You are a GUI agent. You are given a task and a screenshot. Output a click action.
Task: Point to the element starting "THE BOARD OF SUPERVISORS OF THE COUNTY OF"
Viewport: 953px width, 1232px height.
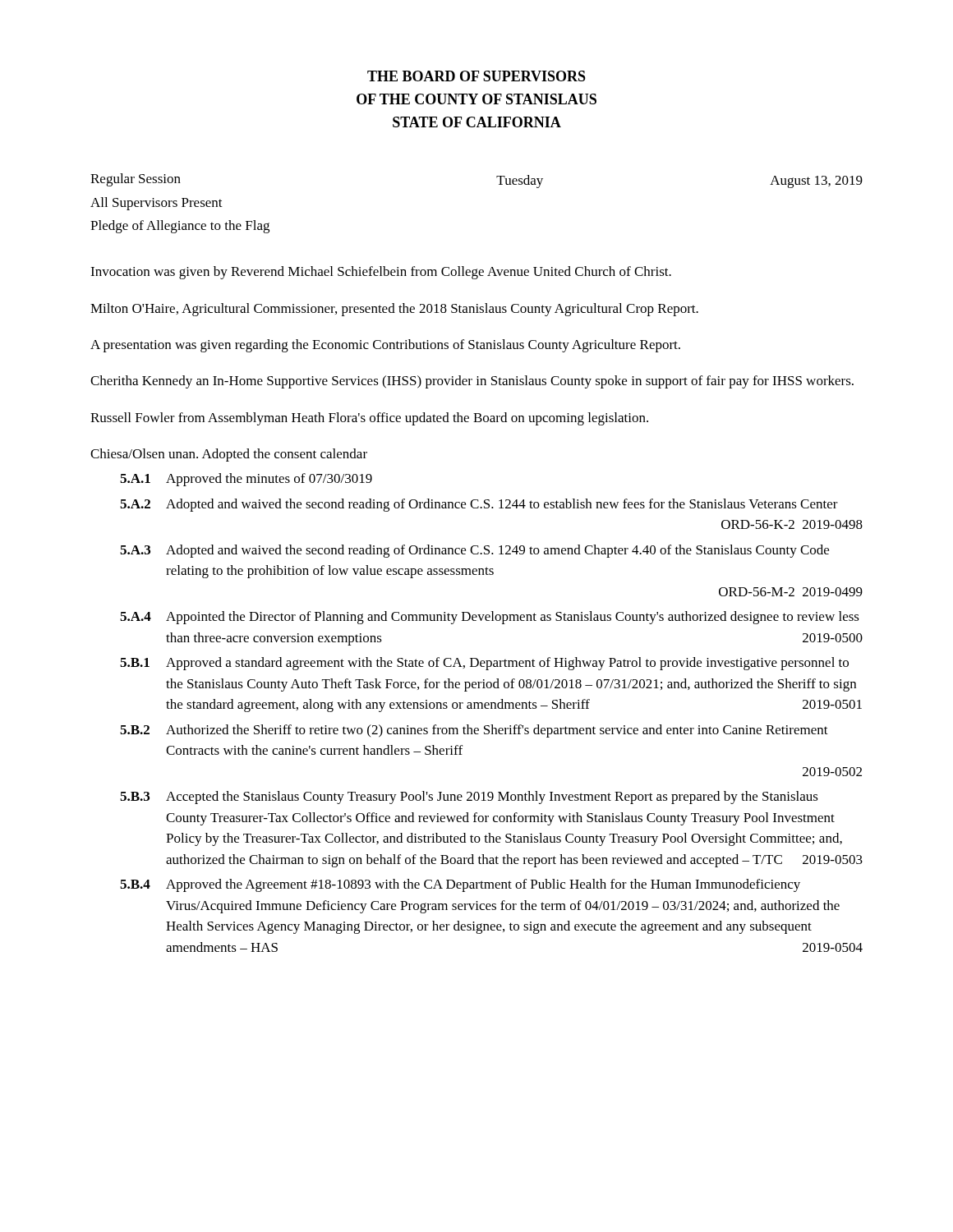(476, 99)
